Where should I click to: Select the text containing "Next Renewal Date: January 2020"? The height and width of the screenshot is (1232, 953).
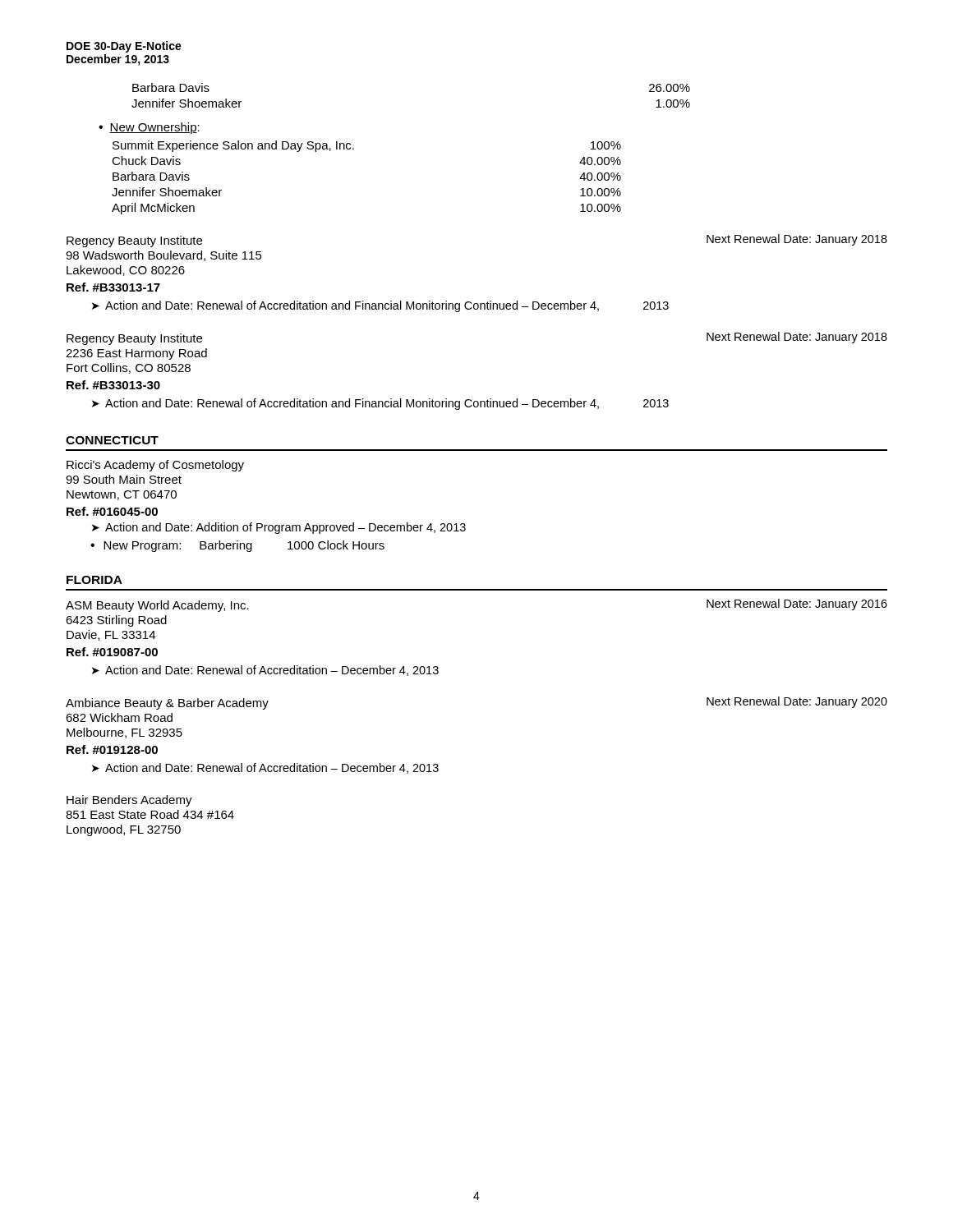point(797,701)
